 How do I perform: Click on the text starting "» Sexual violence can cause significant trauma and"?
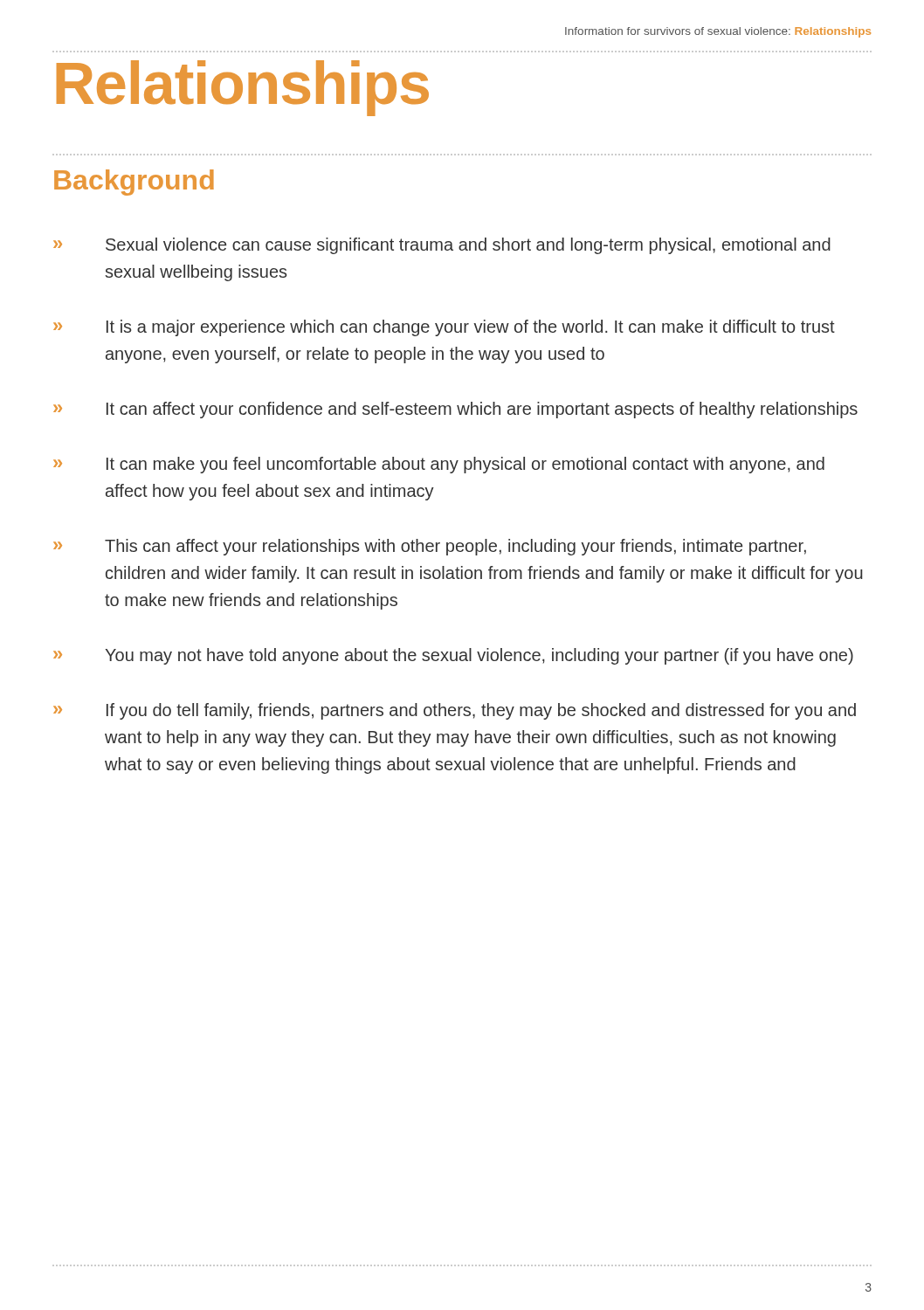click(x=462, y=259)
